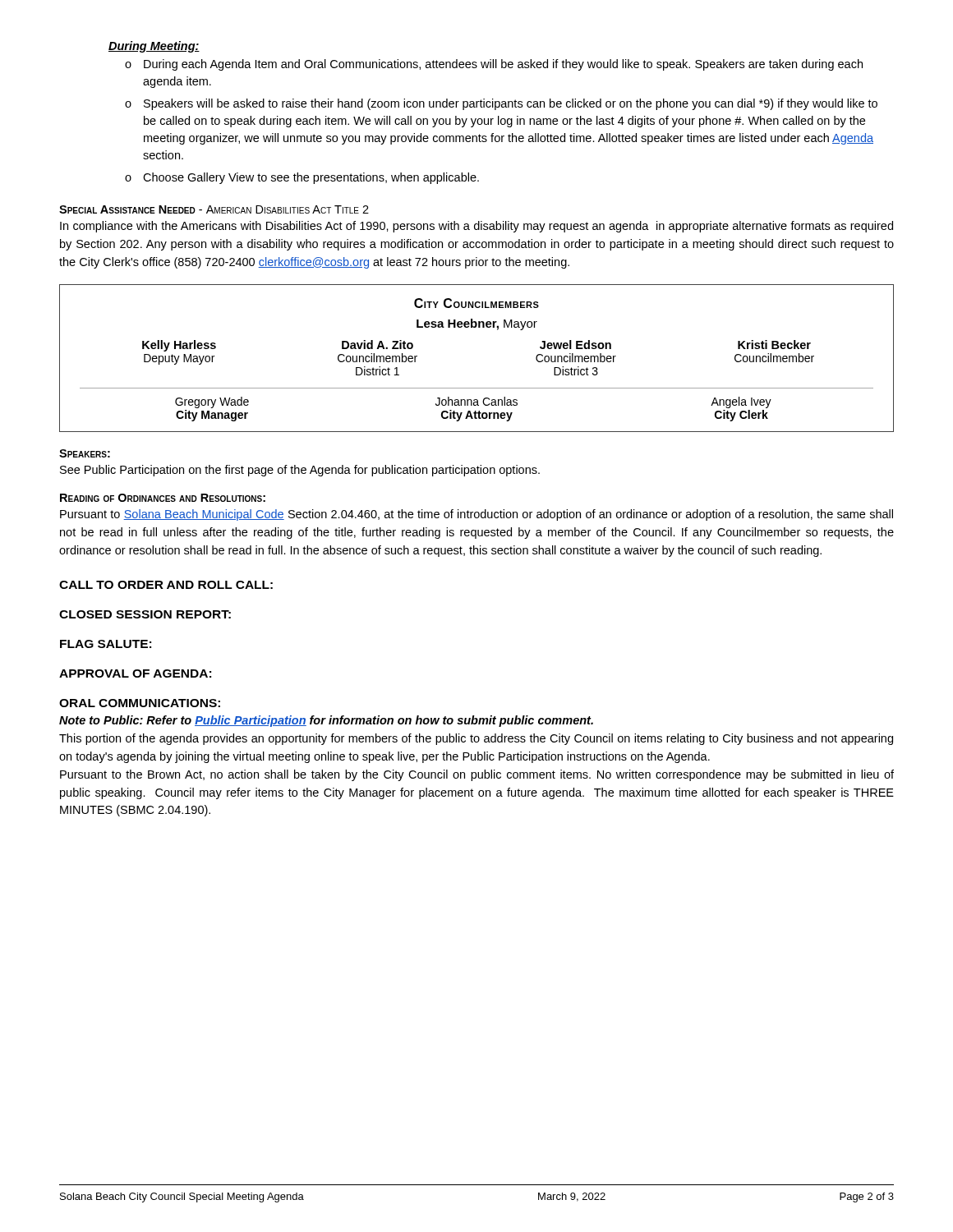Click the passage that begins "See Public Participation on the first page"
The width and height of the screenshot is (953, 1232).
point(300,470)
